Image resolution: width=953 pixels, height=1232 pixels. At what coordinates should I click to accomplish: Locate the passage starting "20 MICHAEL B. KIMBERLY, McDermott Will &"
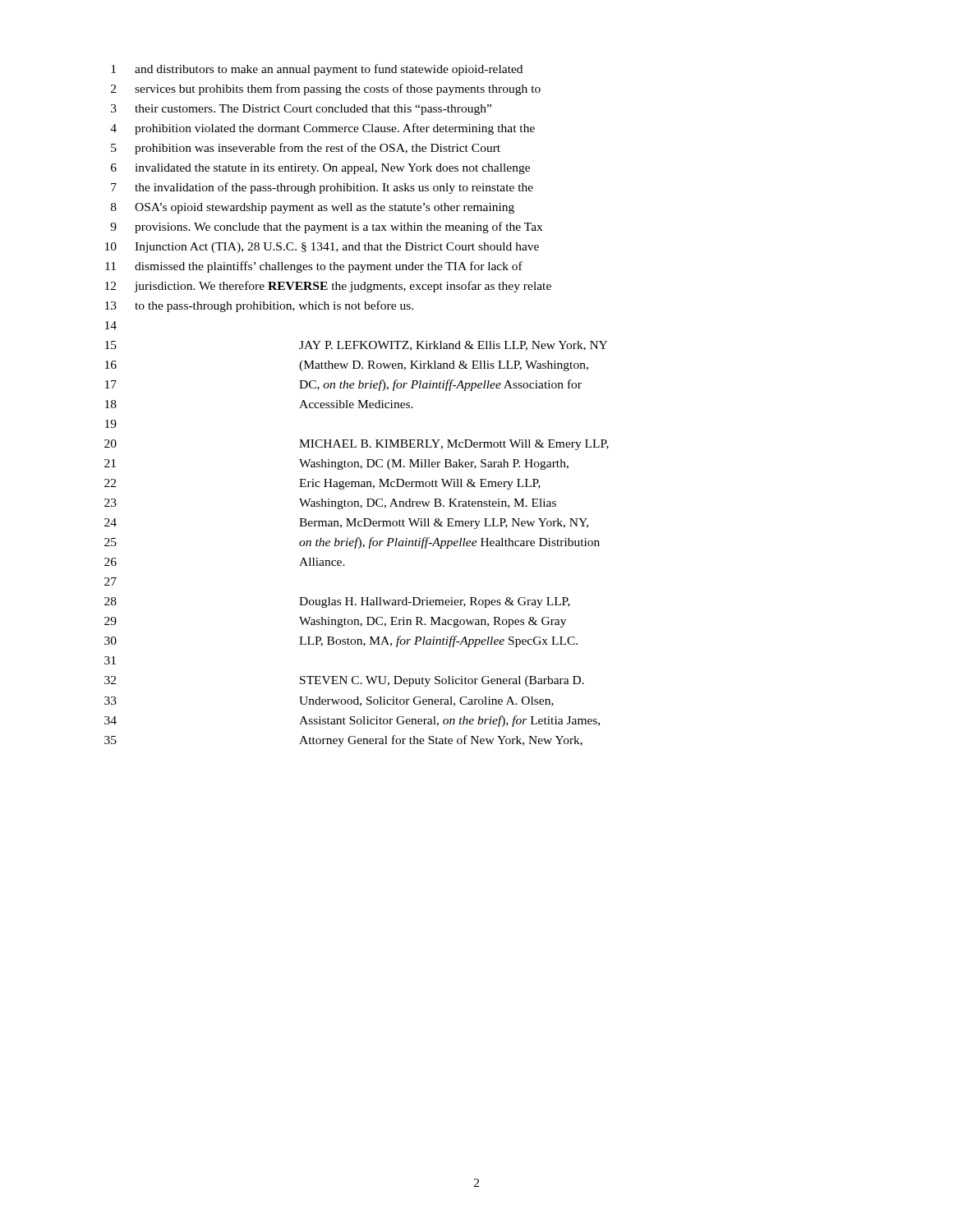coord(476,513)
